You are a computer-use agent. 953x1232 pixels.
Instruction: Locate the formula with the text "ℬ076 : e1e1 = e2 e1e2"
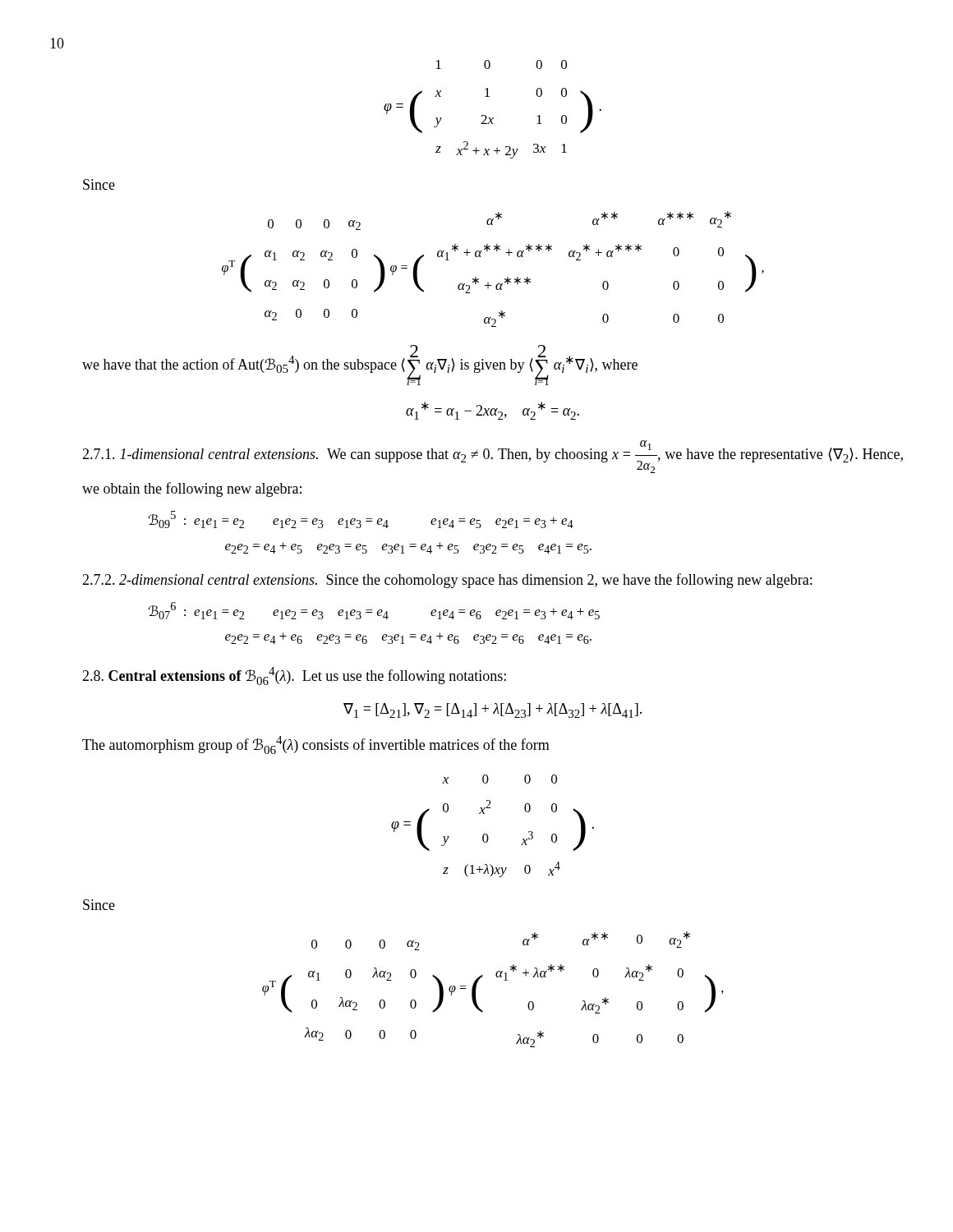(374, 623)
